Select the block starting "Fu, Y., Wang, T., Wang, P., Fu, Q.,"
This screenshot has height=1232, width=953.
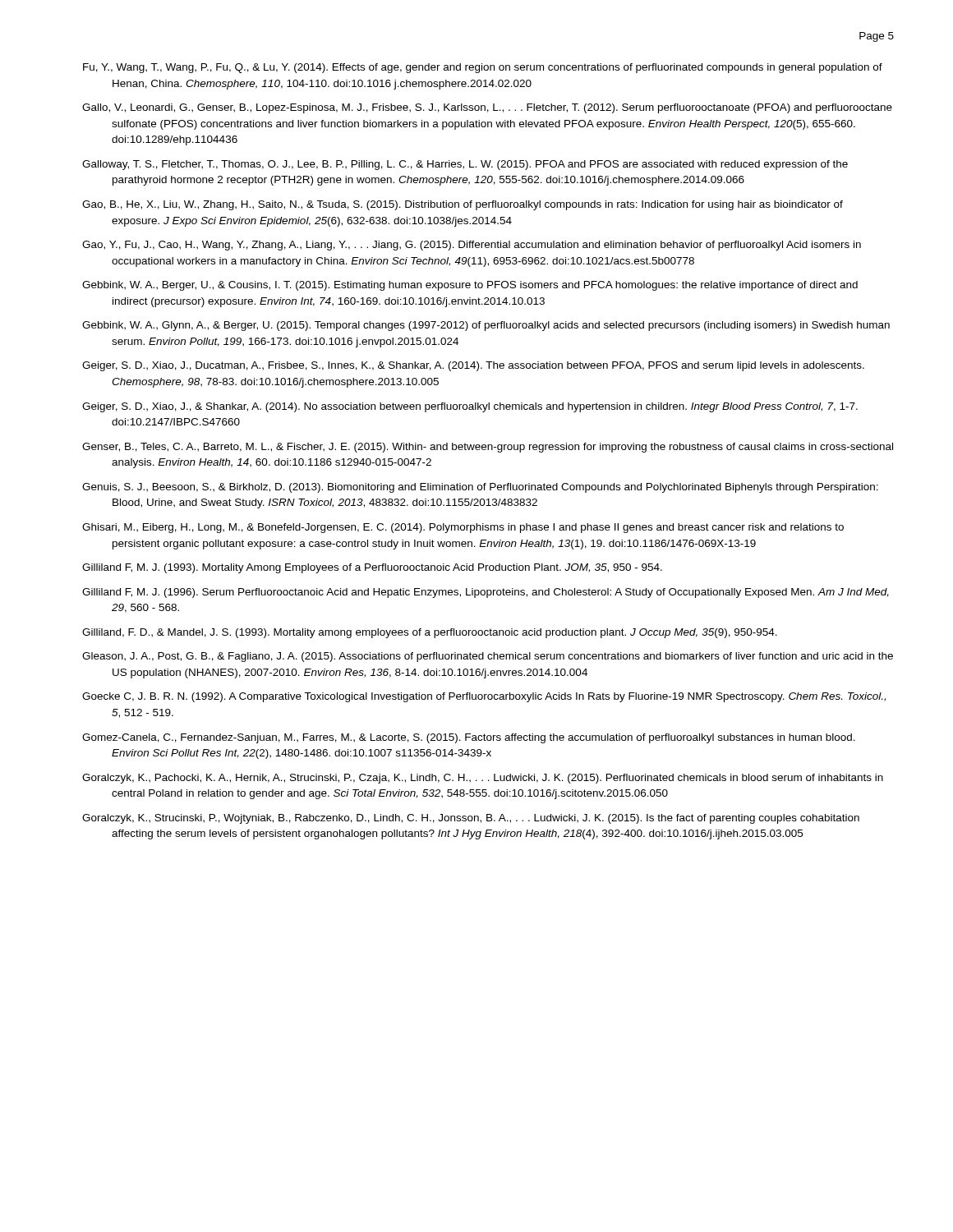[x=482, y=75]
